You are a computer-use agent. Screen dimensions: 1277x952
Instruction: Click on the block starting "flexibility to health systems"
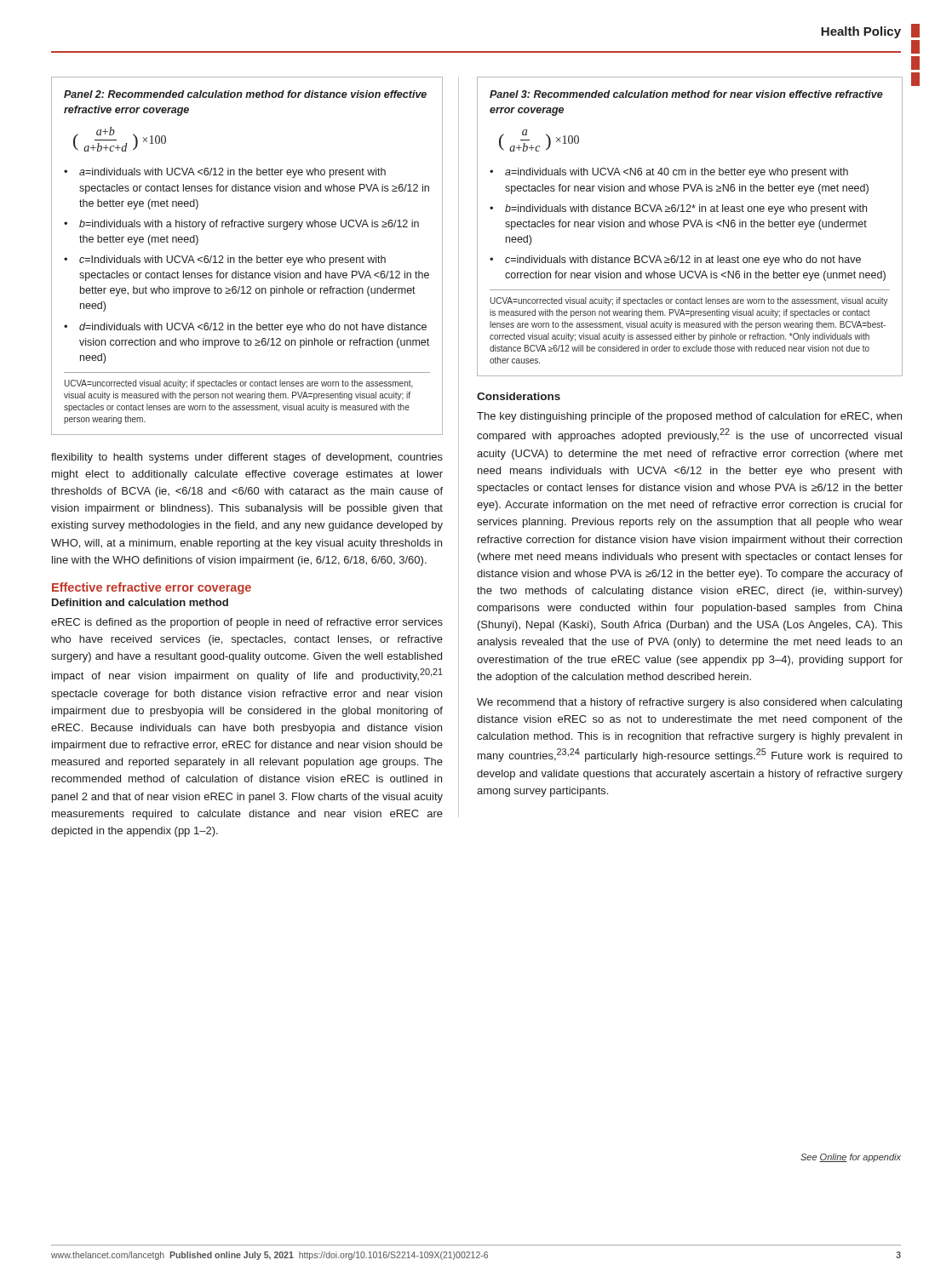(x=247, y=508)
